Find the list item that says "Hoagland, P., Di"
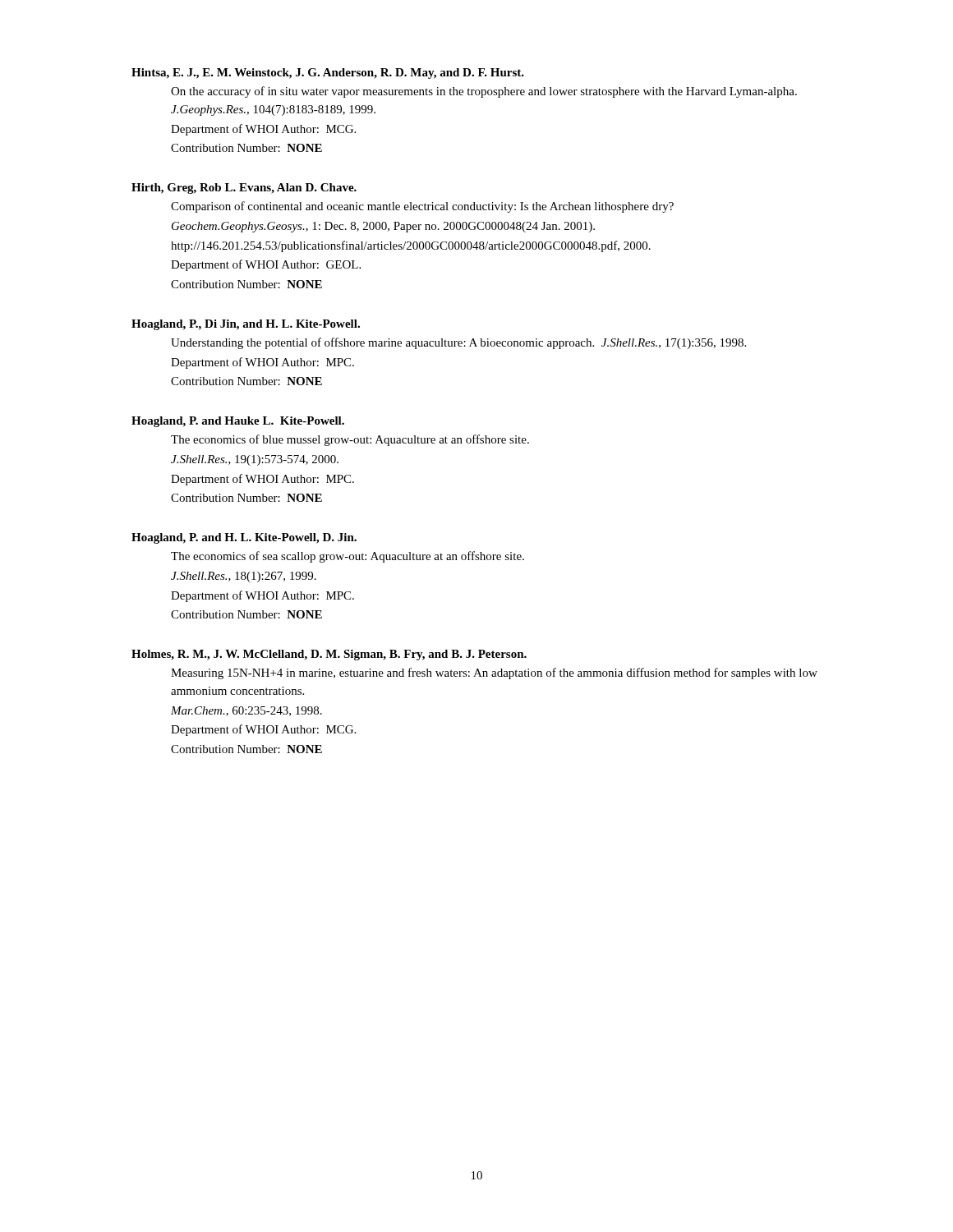953x1232 pixels. (x=476, y=354)
